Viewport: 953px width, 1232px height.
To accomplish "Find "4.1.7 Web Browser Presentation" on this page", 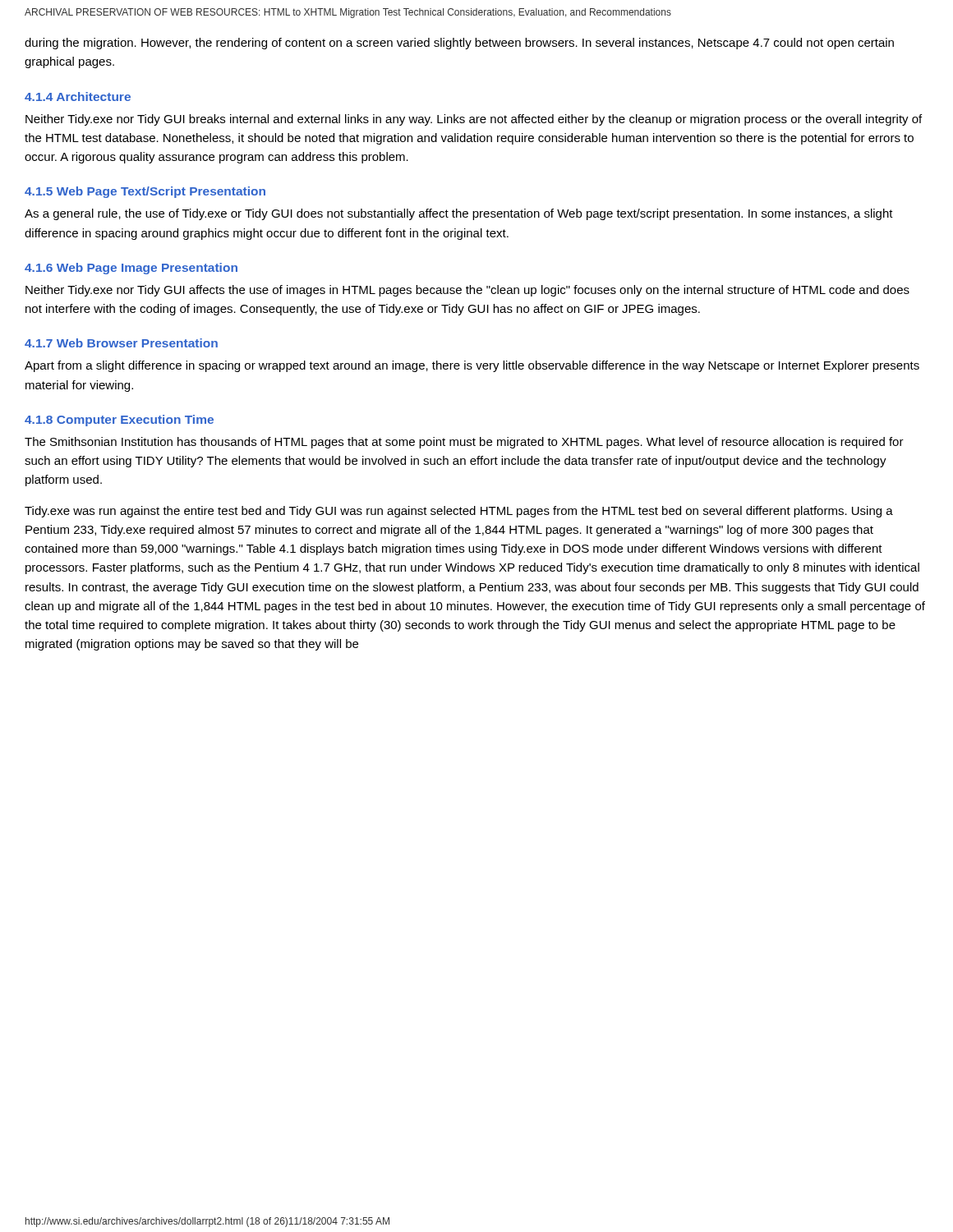I will point(122,343).
